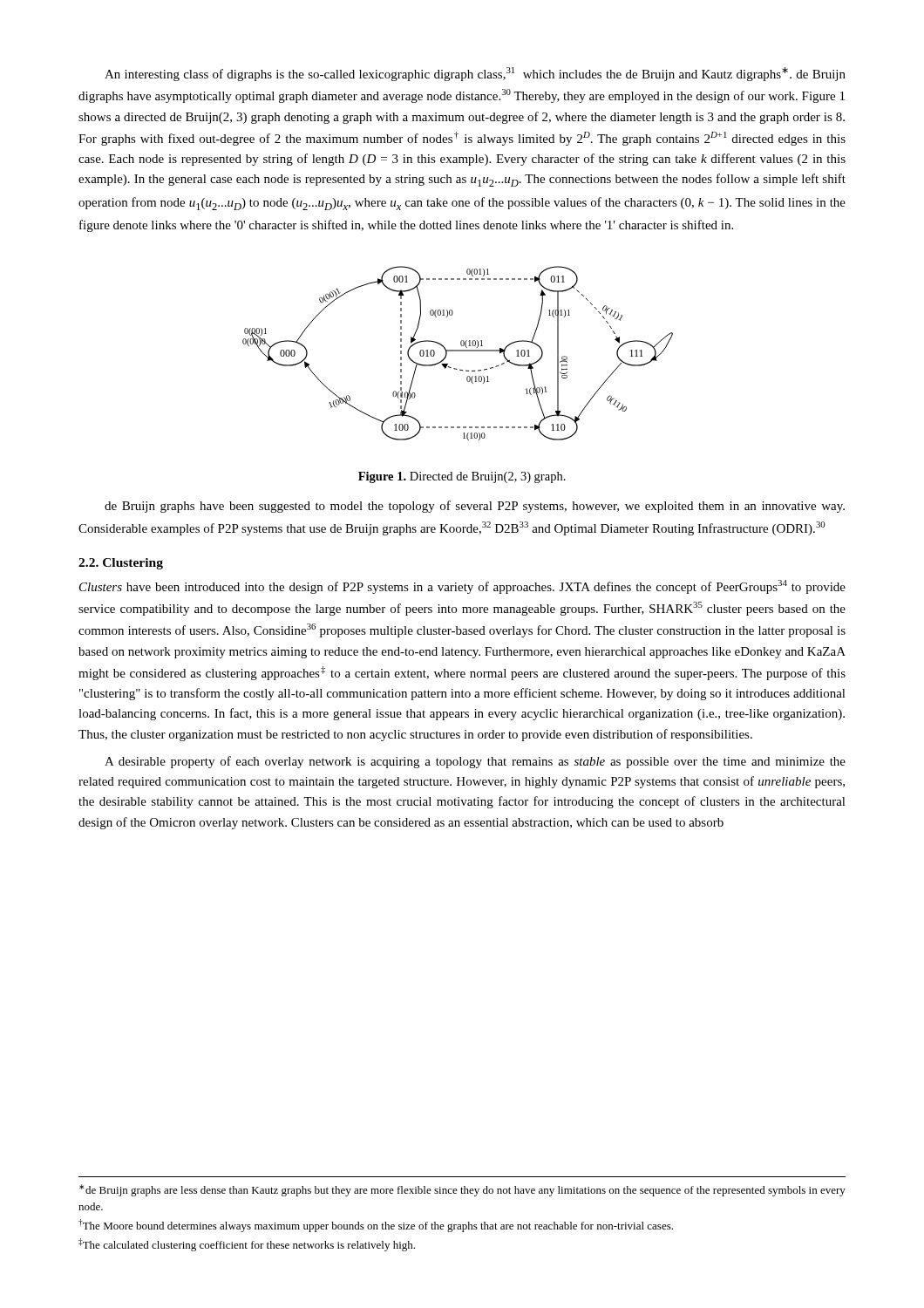924x1308 pixels.
Task: Select the region starting "∗de Bruijn graphs"
Action: (462, 1198)
